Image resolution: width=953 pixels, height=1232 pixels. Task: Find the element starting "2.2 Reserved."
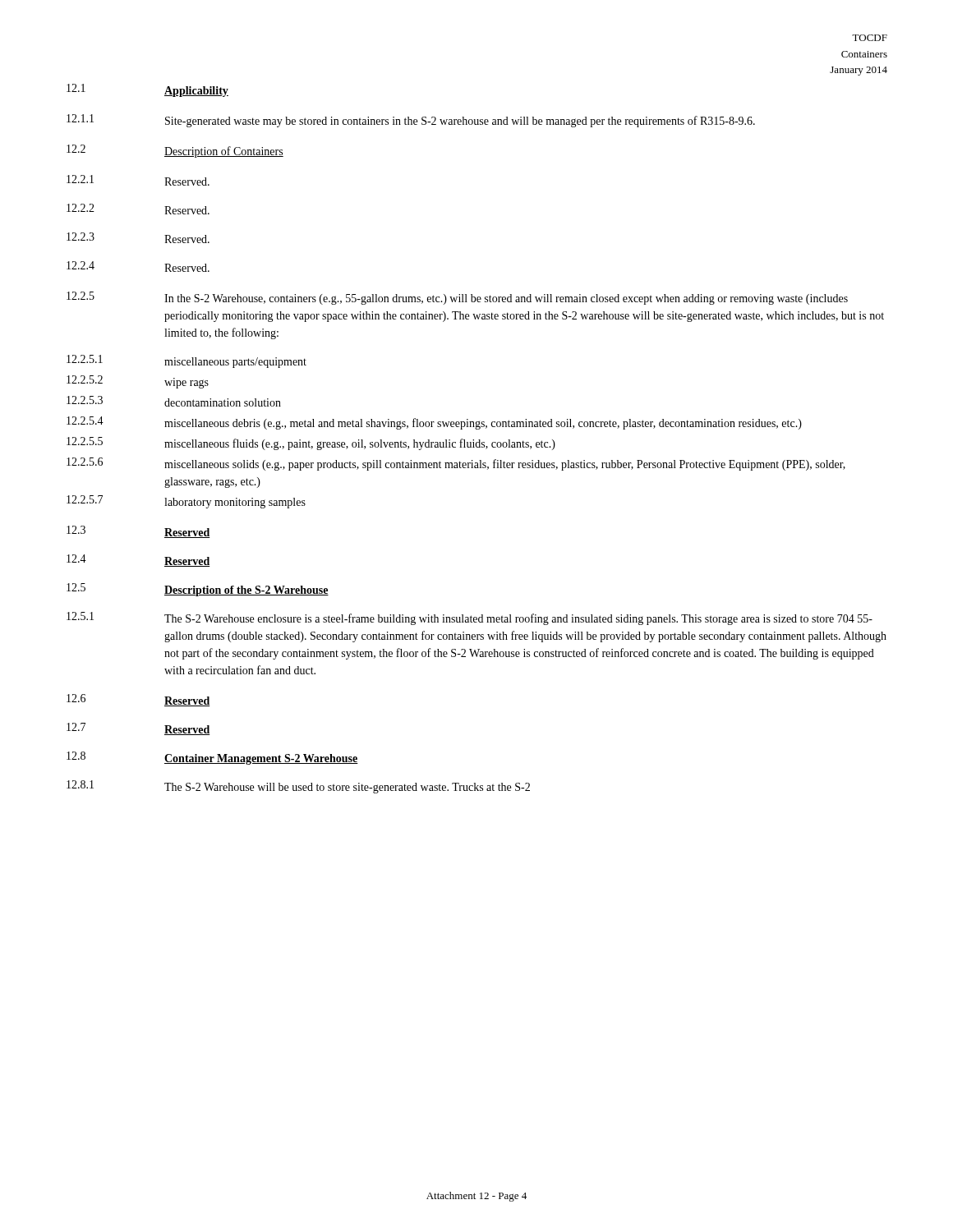tap(83, 209)
